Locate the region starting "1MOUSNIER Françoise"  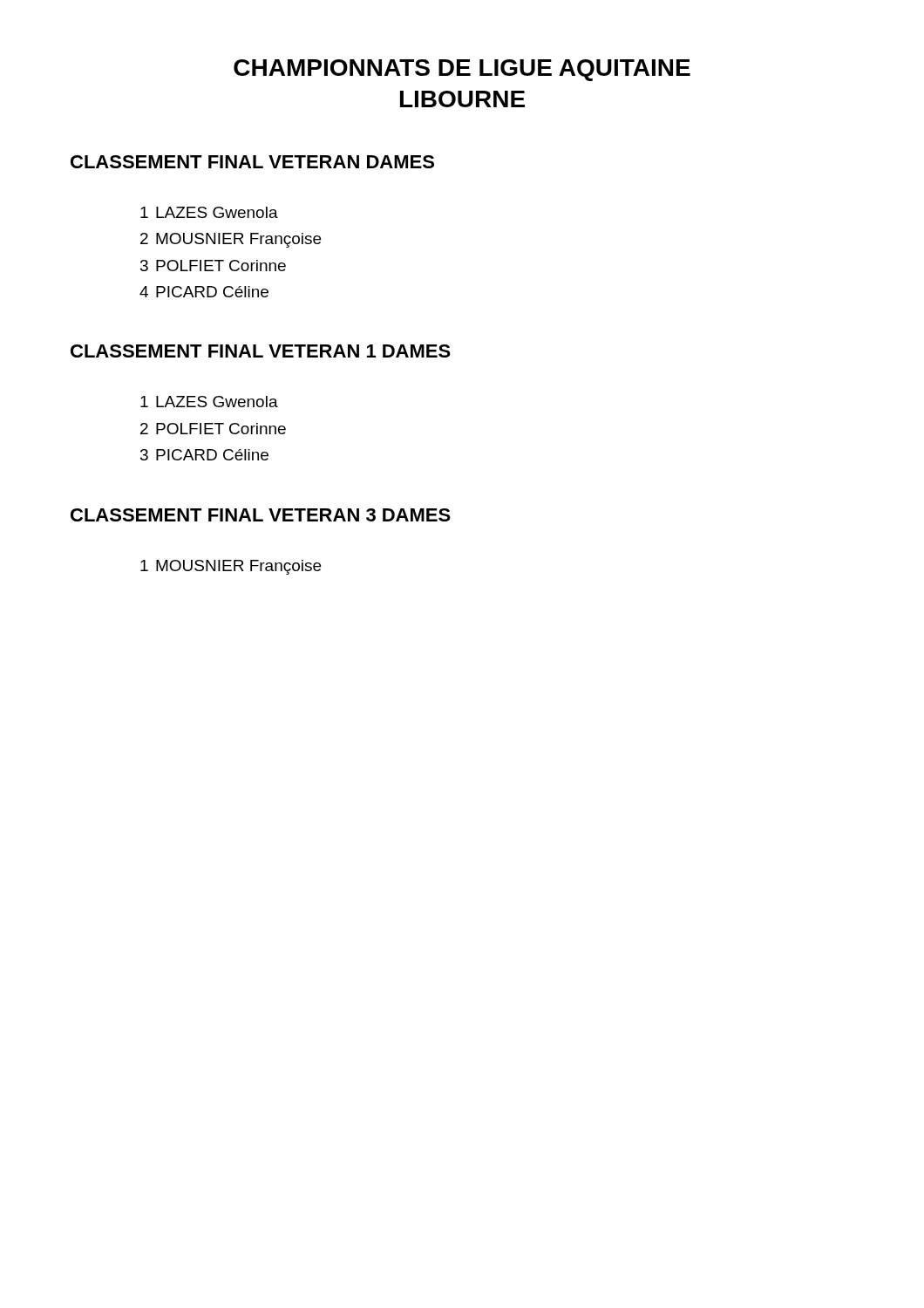231,566
